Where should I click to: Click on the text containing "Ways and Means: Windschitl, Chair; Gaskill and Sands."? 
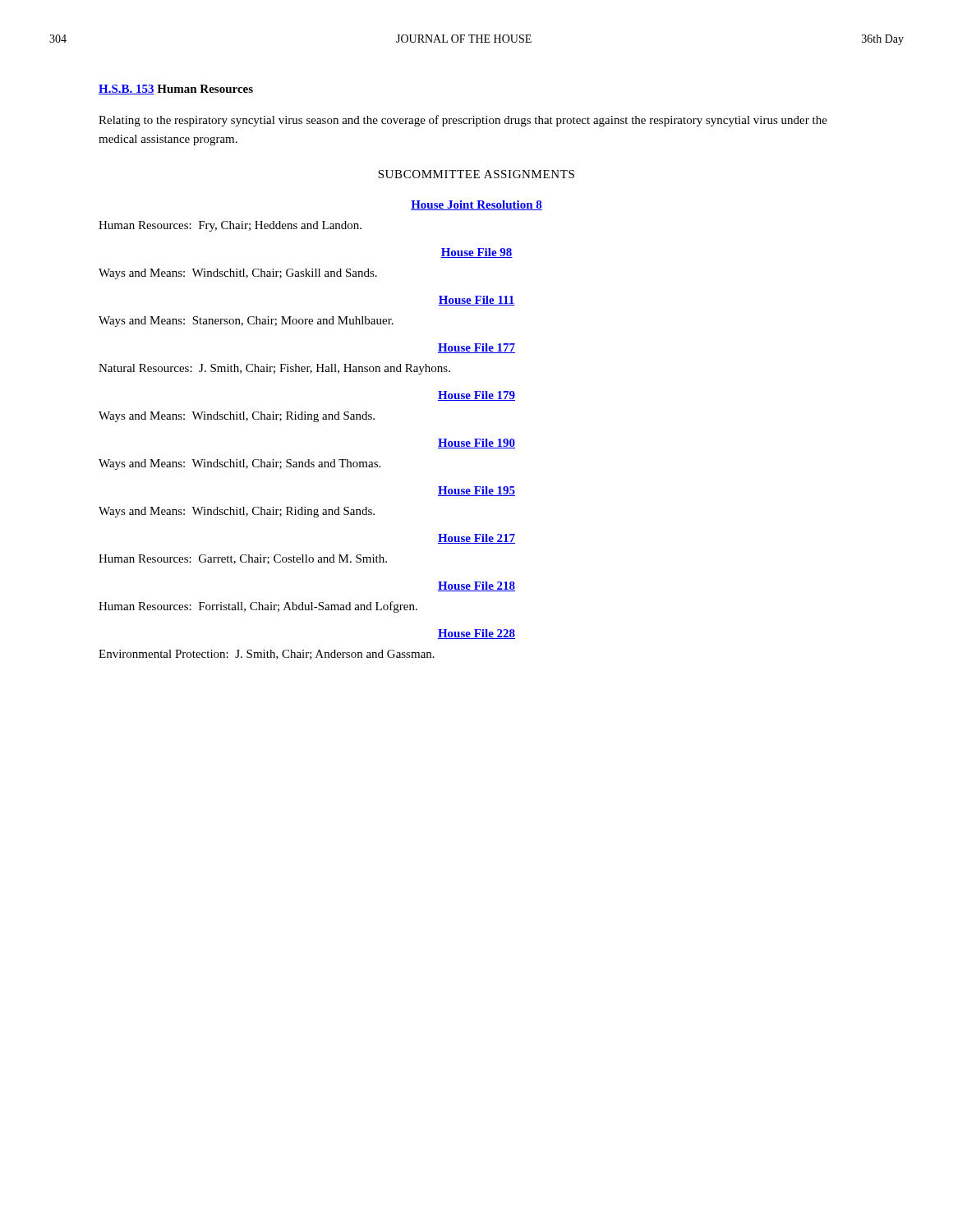coord(238,273)
